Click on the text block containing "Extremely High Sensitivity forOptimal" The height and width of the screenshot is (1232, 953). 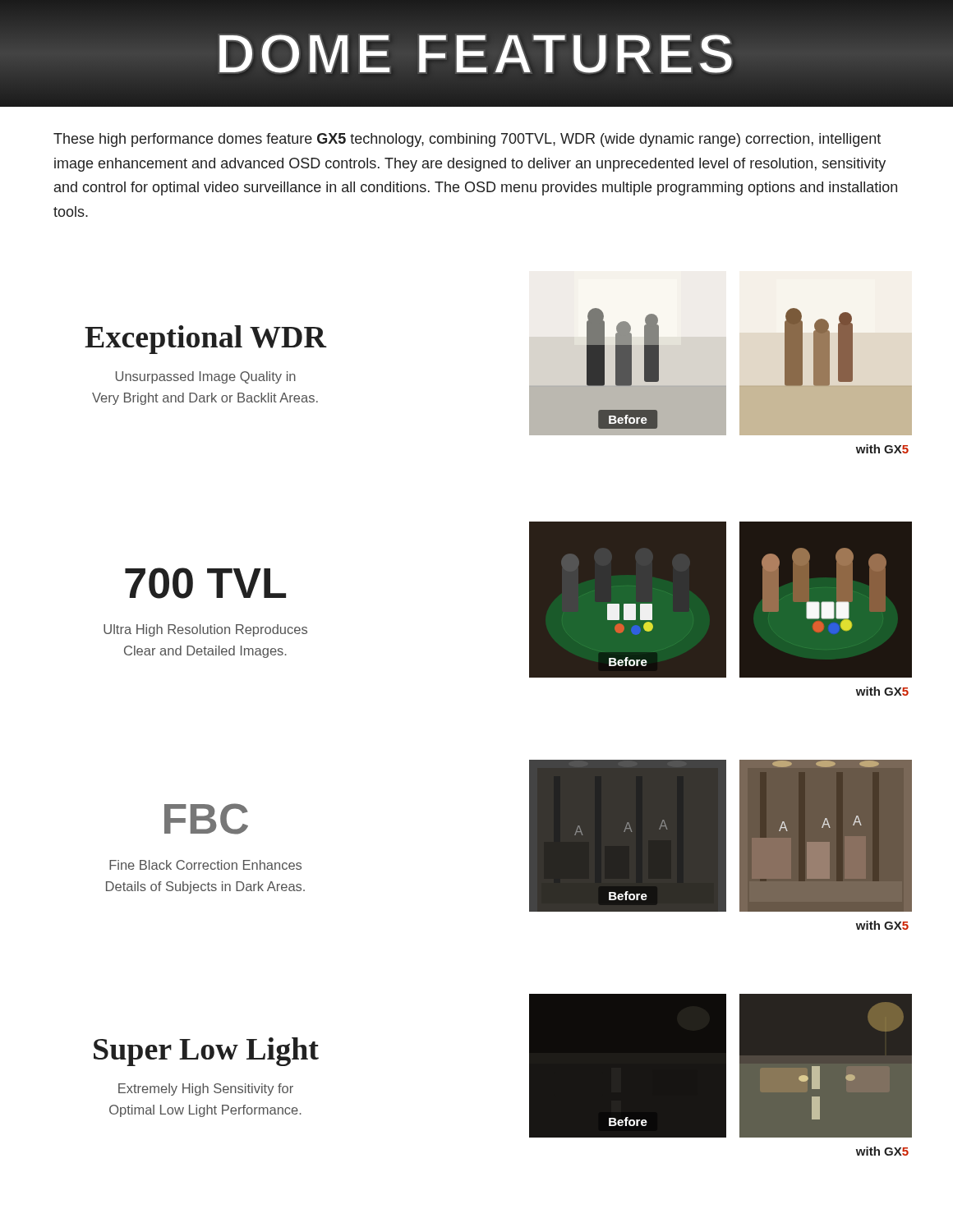[x=205, y=1099]
